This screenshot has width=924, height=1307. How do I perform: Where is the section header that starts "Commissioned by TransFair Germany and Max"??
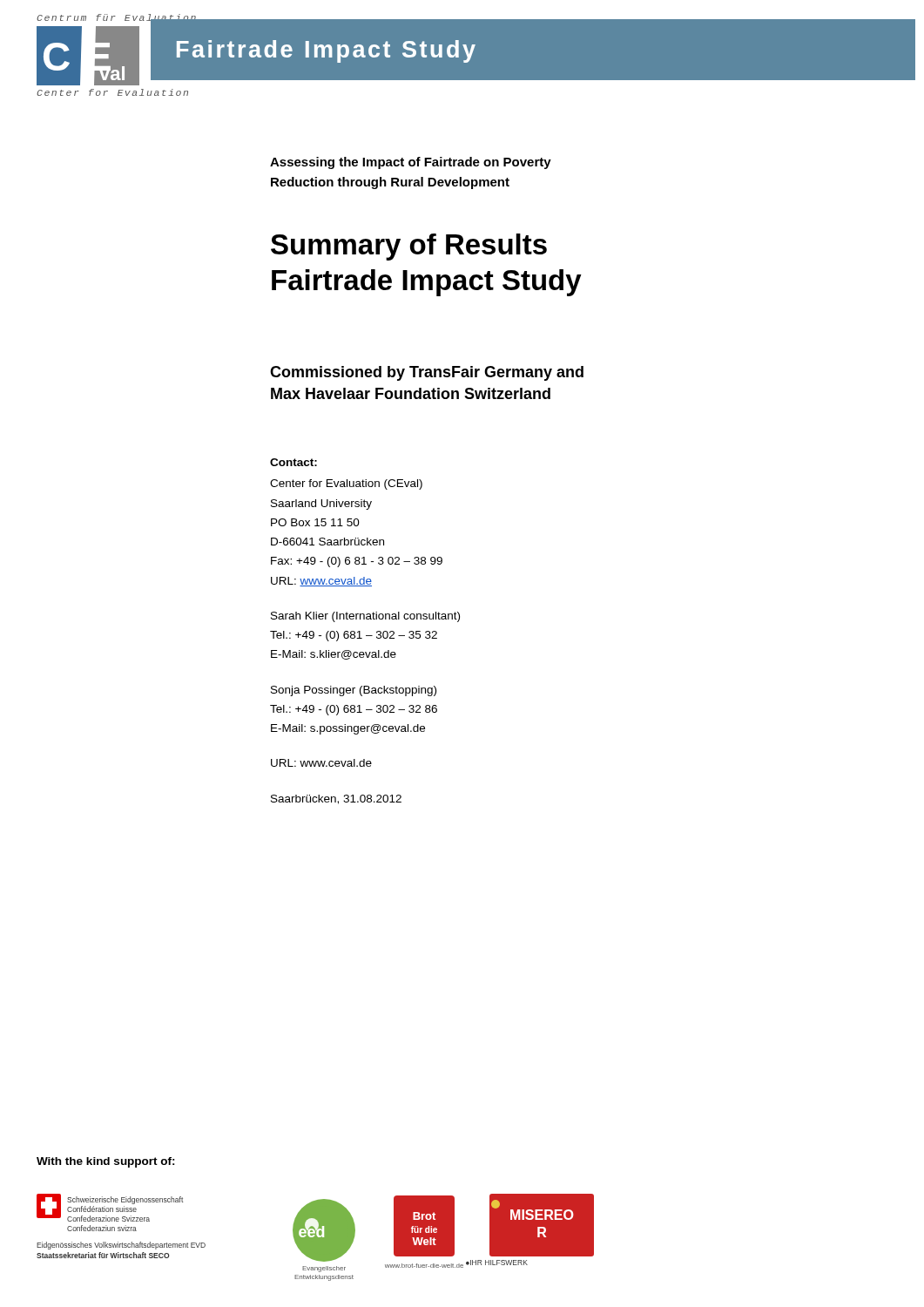(549, 384)
